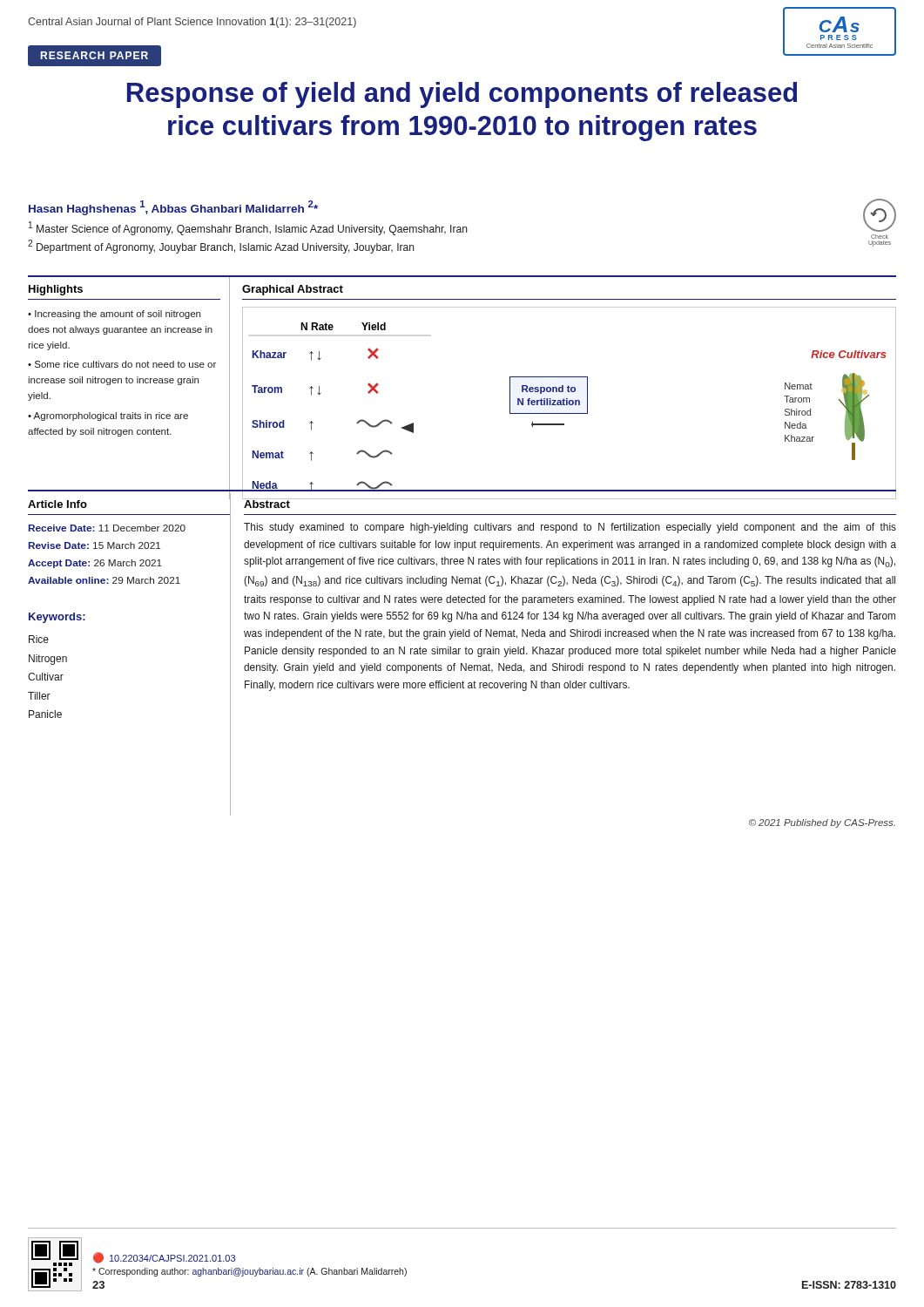Locate the block of text that opens with "• Agromorphological traits"
924x1307 pixels.
[x=108, y=423]
